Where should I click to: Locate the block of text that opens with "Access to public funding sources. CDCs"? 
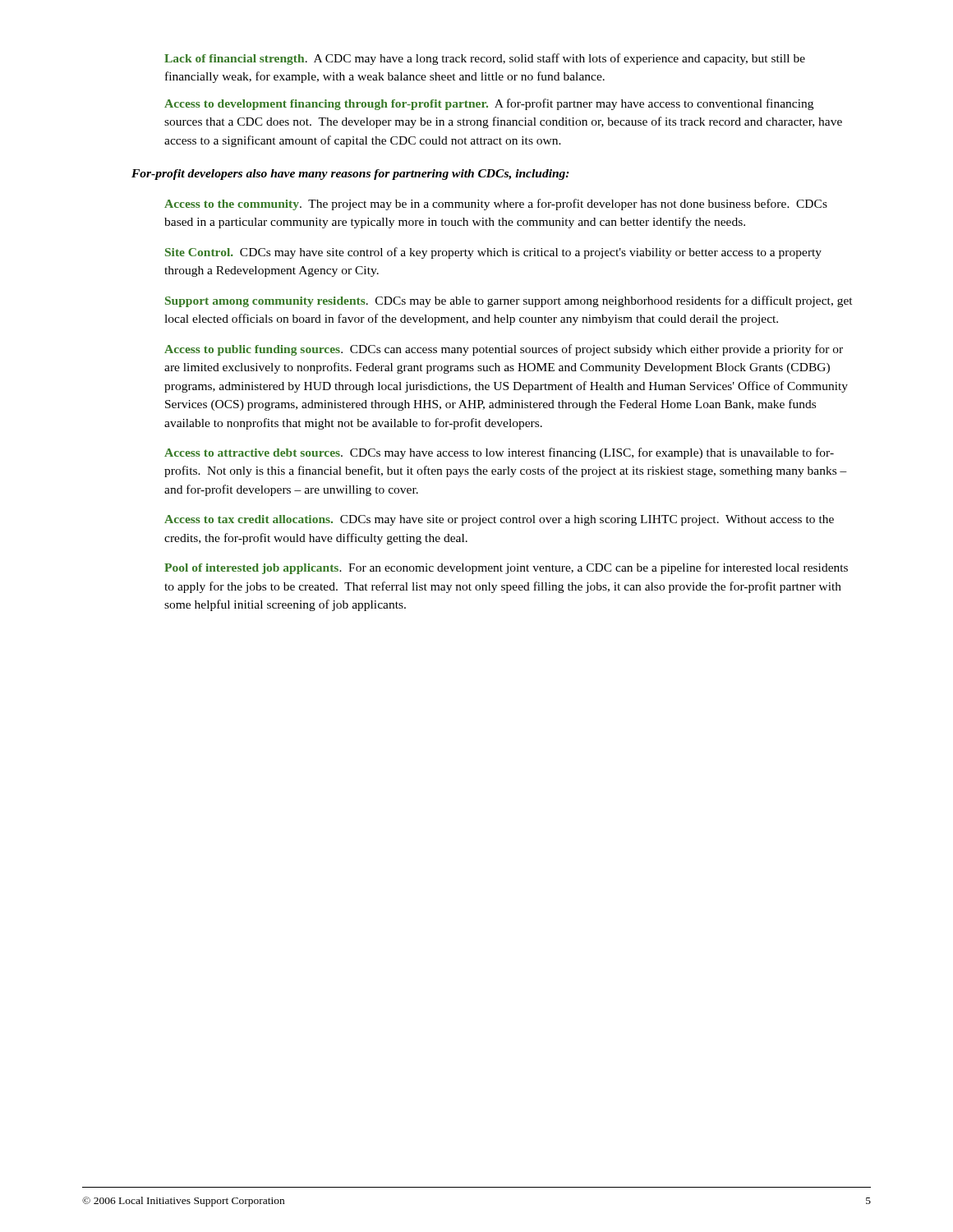click(x=509, y=386)
